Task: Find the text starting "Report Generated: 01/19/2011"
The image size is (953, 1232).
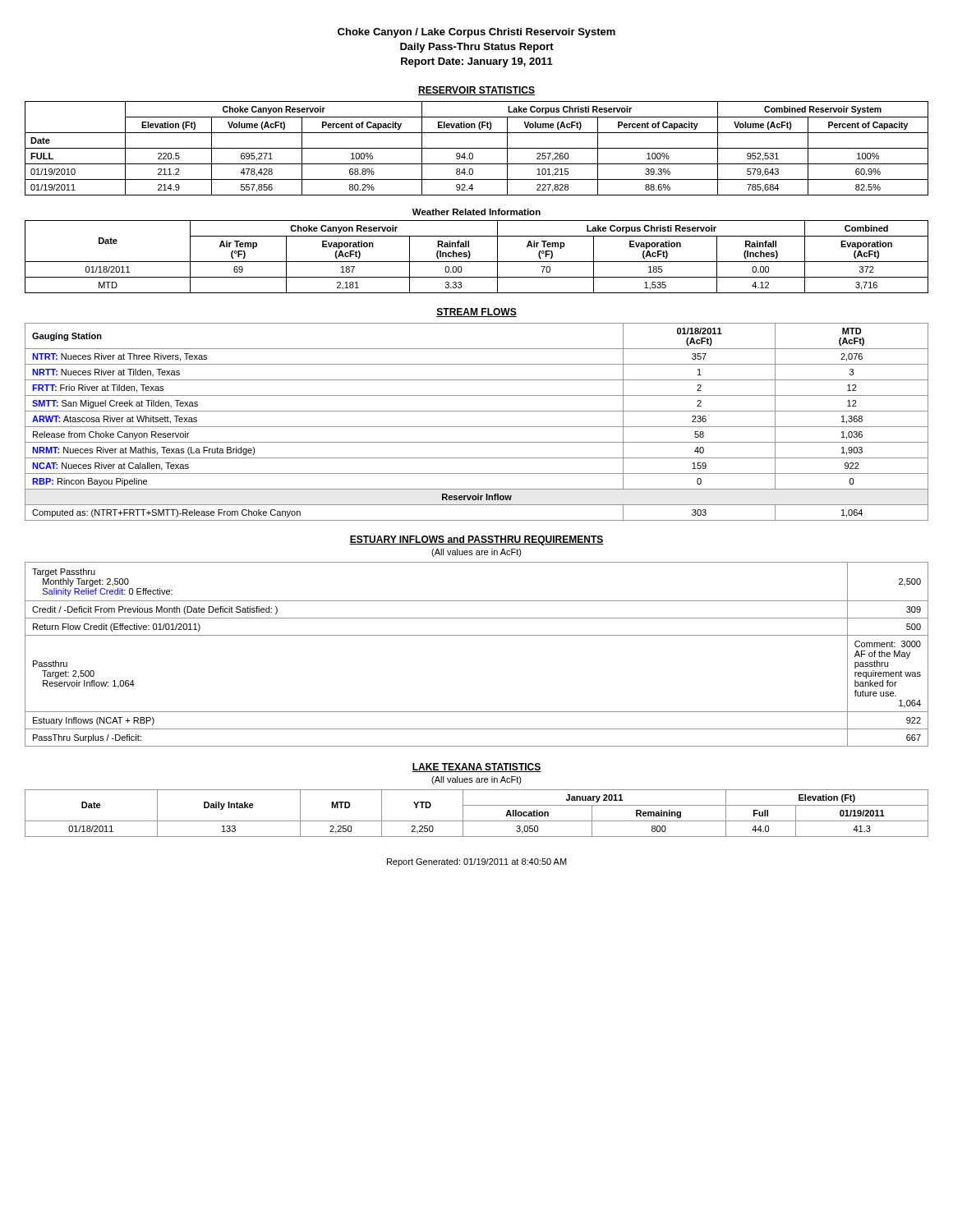Action: [476, 861]
